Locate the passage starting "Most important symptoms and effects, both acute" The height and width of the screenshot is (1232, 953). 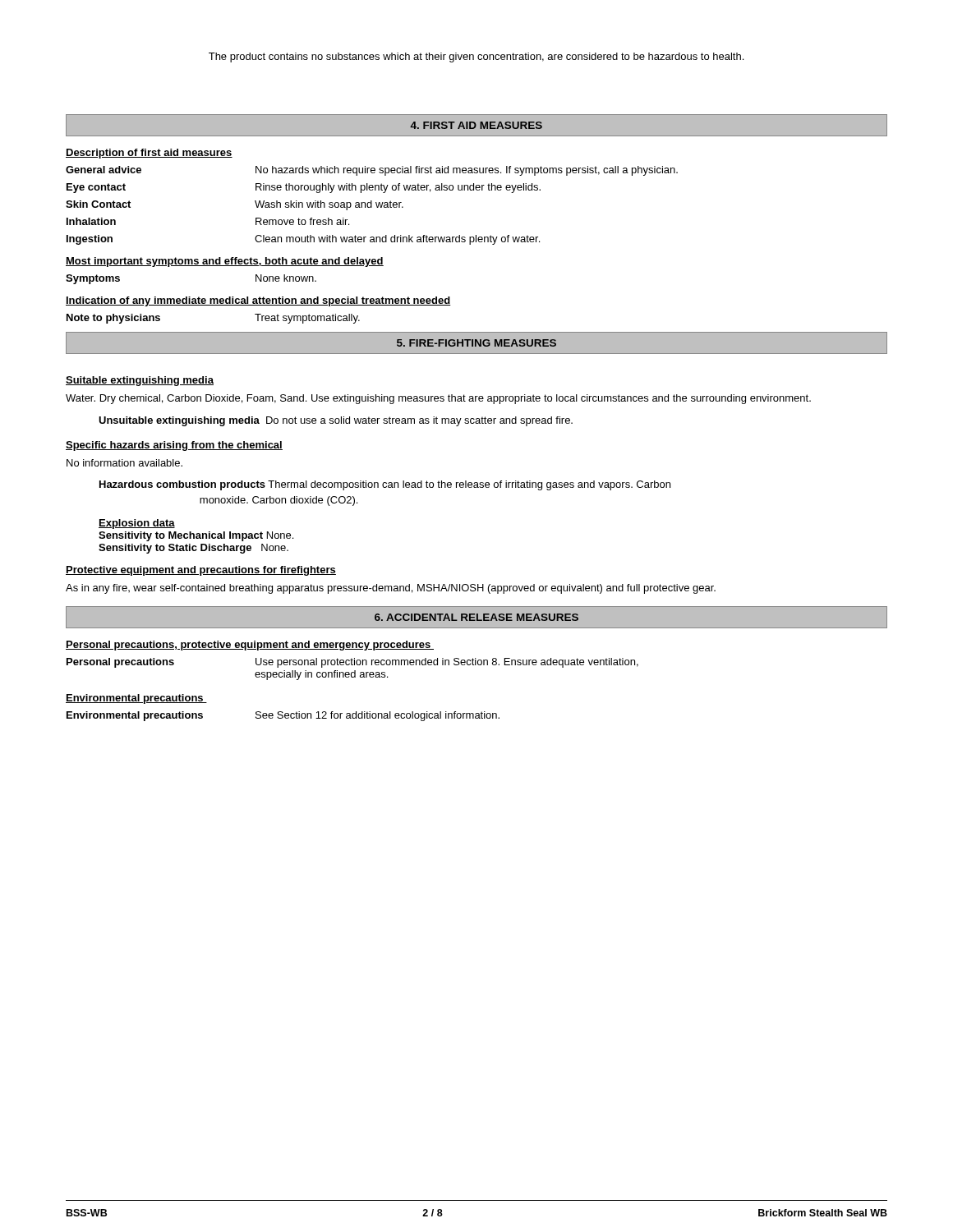(224, 261)
